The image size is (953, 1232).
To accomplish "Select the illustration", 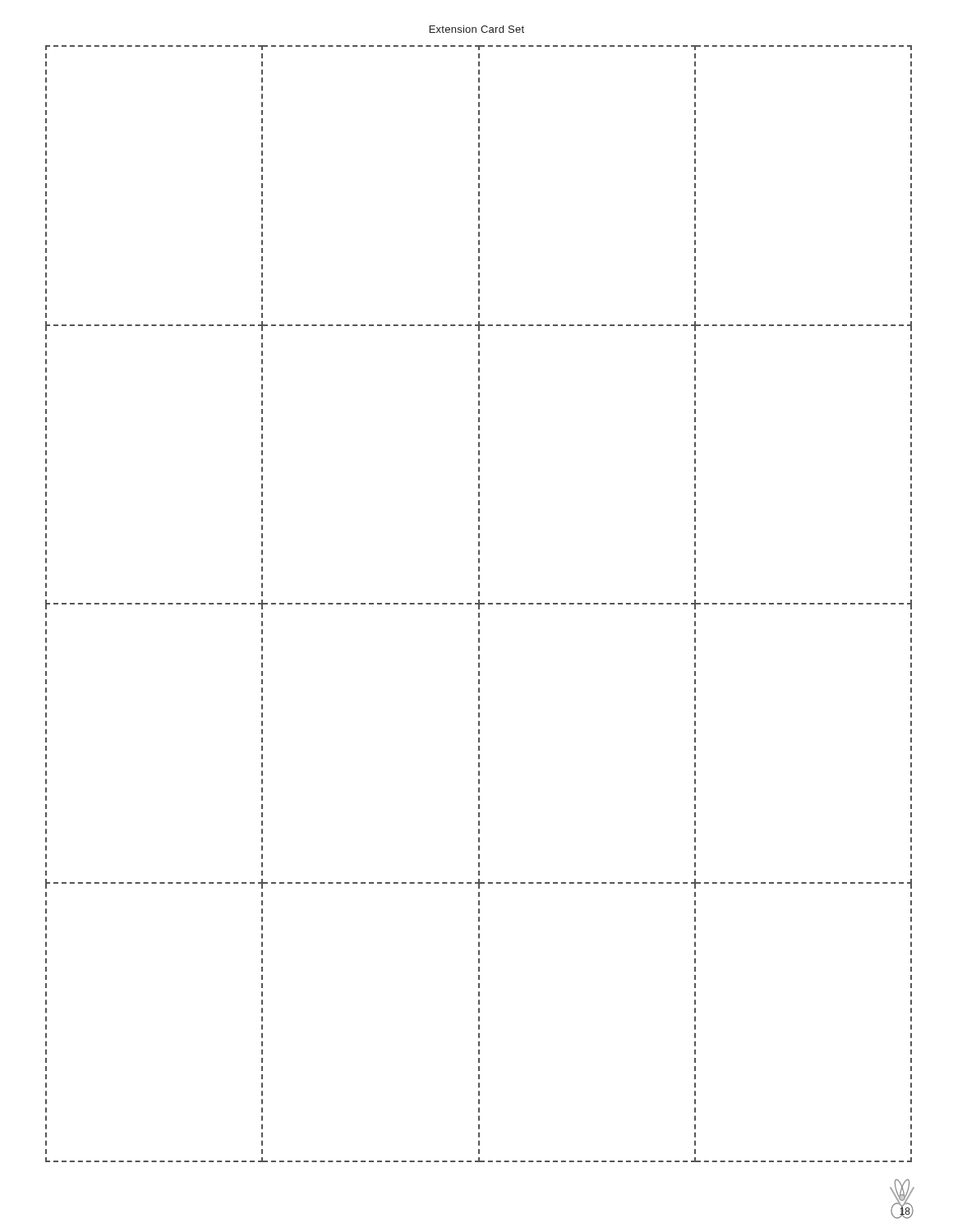I will click(x=902, y=1198).
